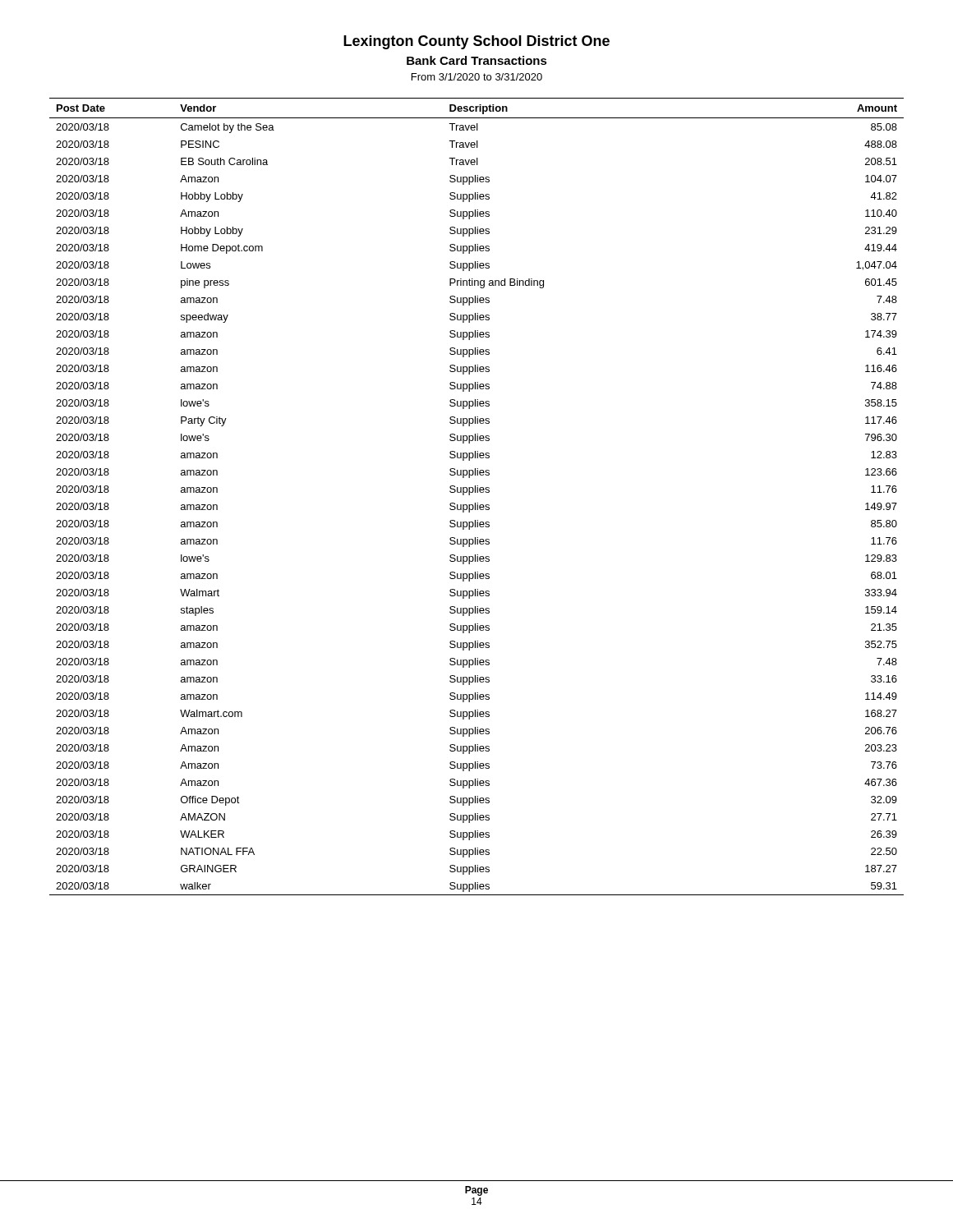Select the text containing "From 3/1/2020 to 3/31/2020"
This screenshot has width=953, height=1232.
[x=476, y=77]
